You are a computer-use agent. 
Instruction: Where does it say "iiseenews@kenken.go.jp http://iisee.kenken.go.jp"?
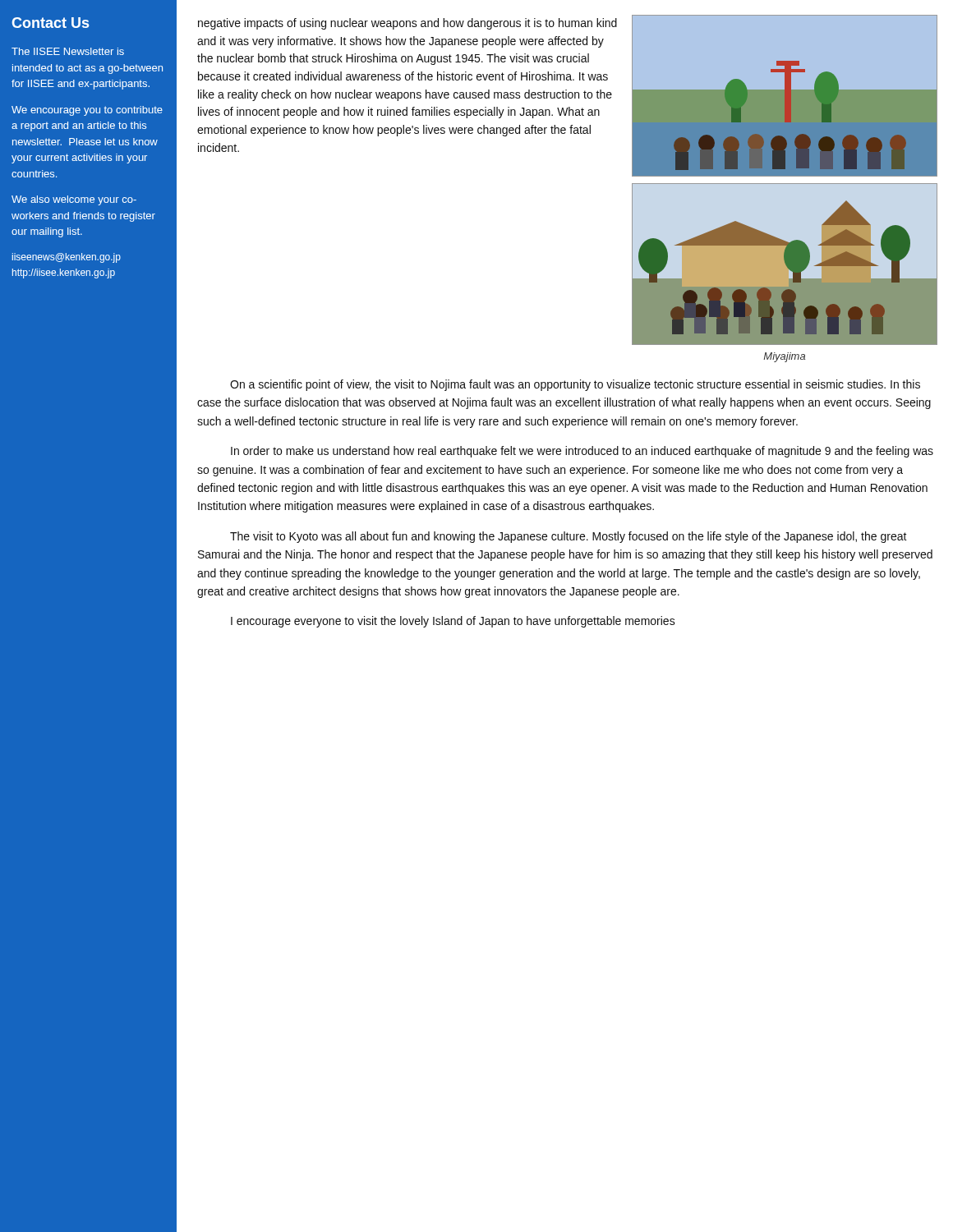tap(66, 265)
